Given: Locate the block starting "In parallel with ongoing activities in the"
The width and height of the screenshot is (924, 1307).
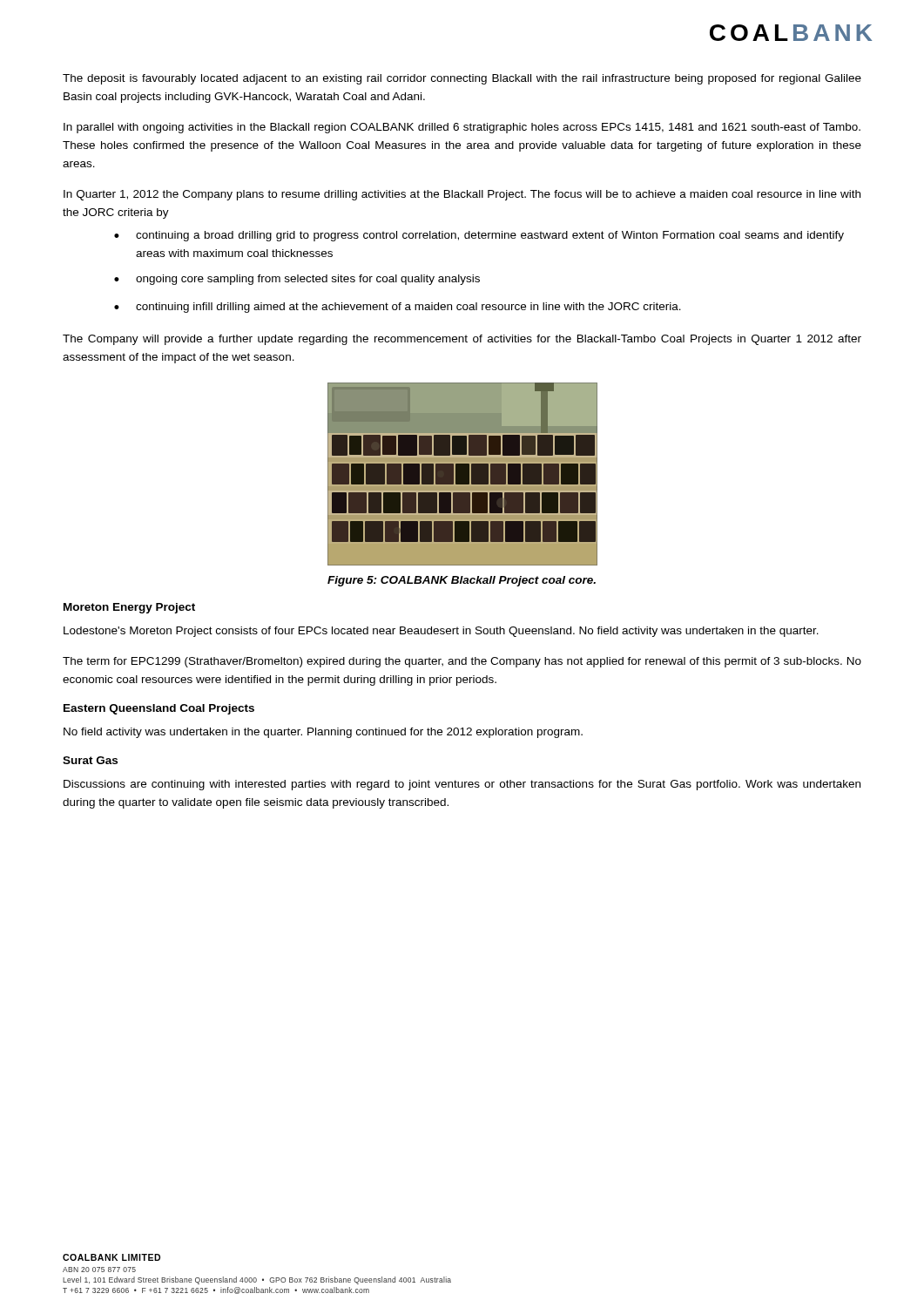Looking at the screenshot, I should click(x=462, y=145).
